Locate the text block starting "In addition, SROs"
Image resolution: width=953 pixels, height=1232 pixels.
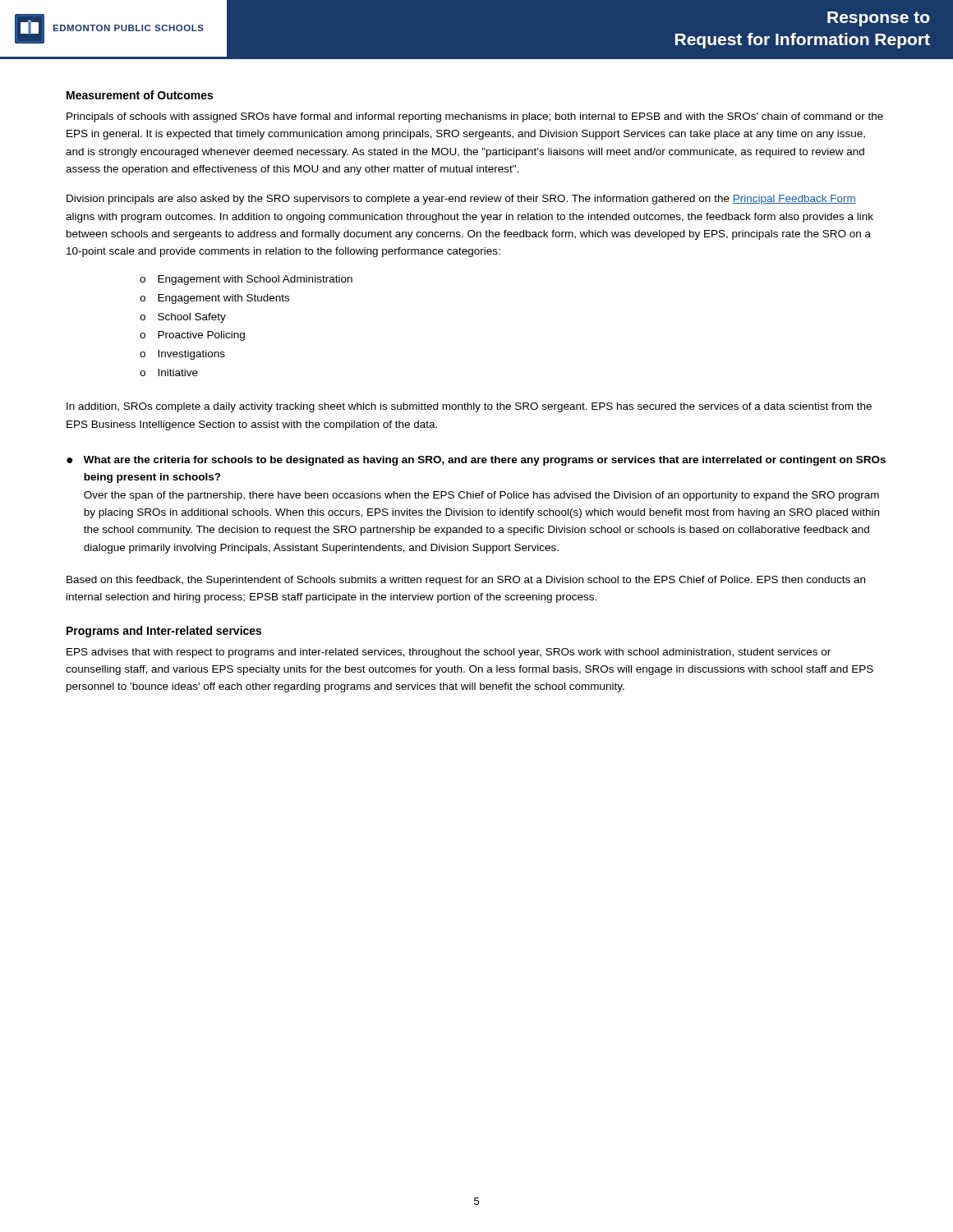(x=469, y=415)
